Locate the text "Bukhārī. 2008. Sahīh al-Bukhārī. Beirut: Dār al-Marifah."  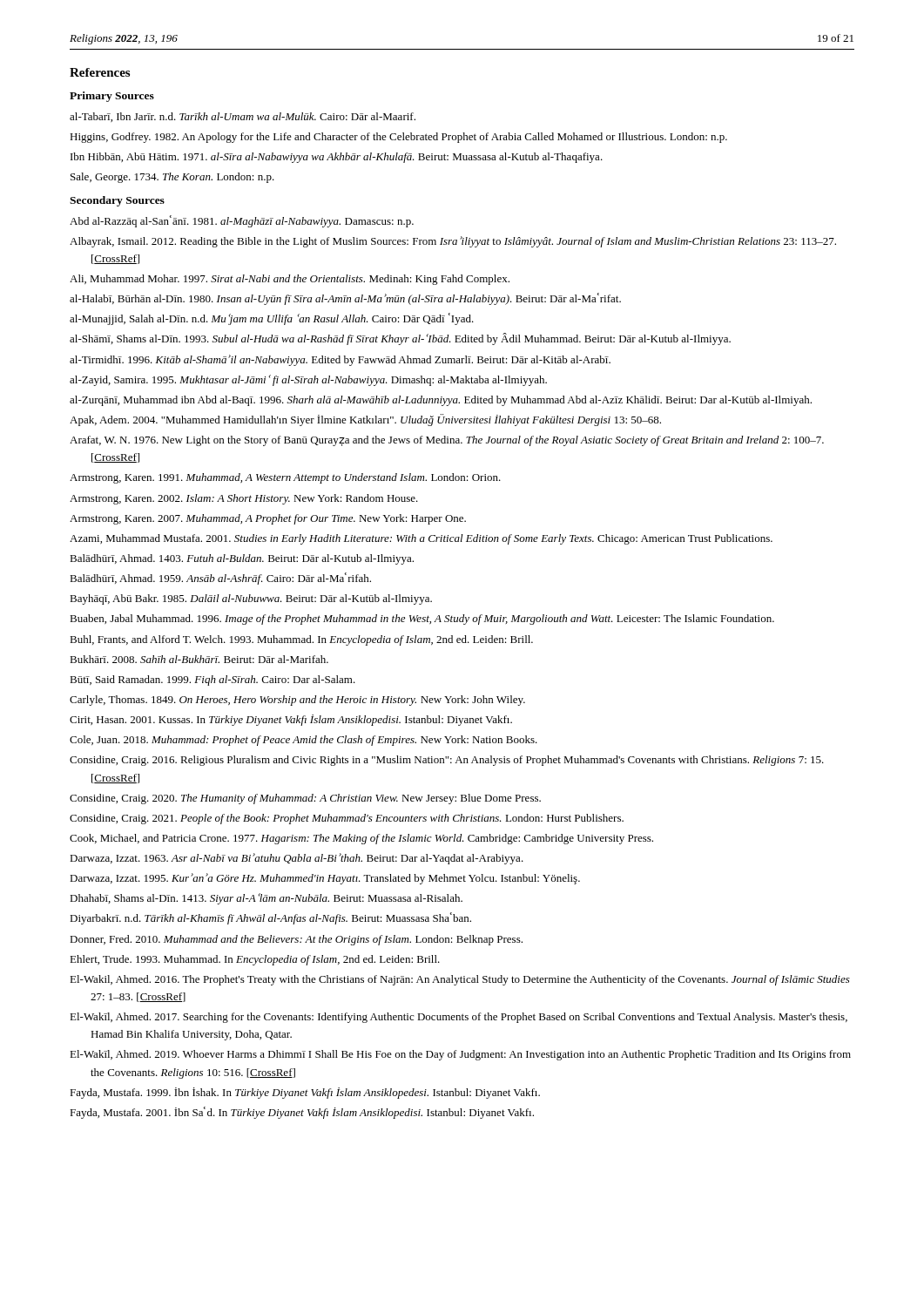199,659
